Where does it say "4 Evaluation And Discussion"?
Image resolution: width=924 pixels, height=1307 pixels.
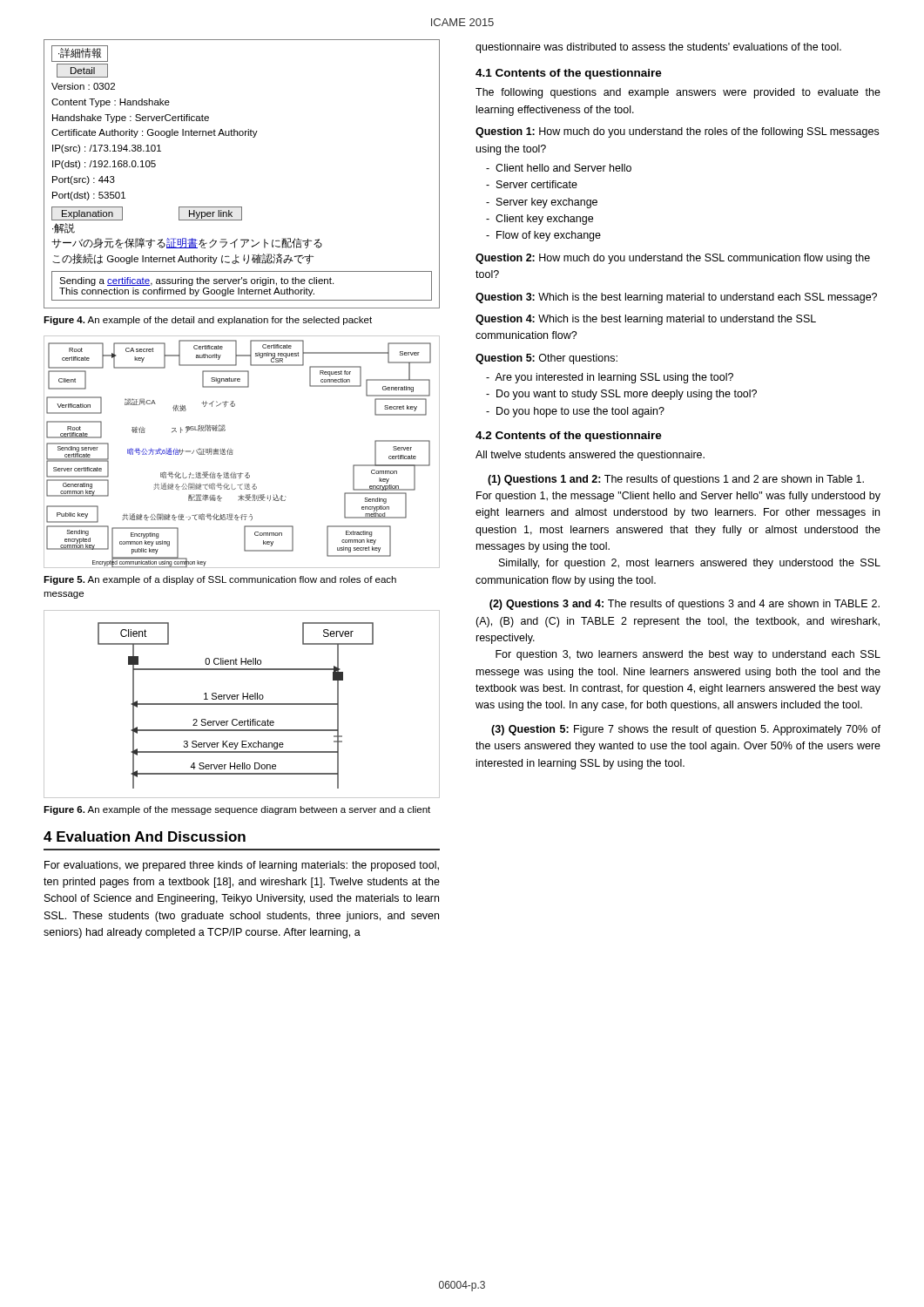pos(145,837)
